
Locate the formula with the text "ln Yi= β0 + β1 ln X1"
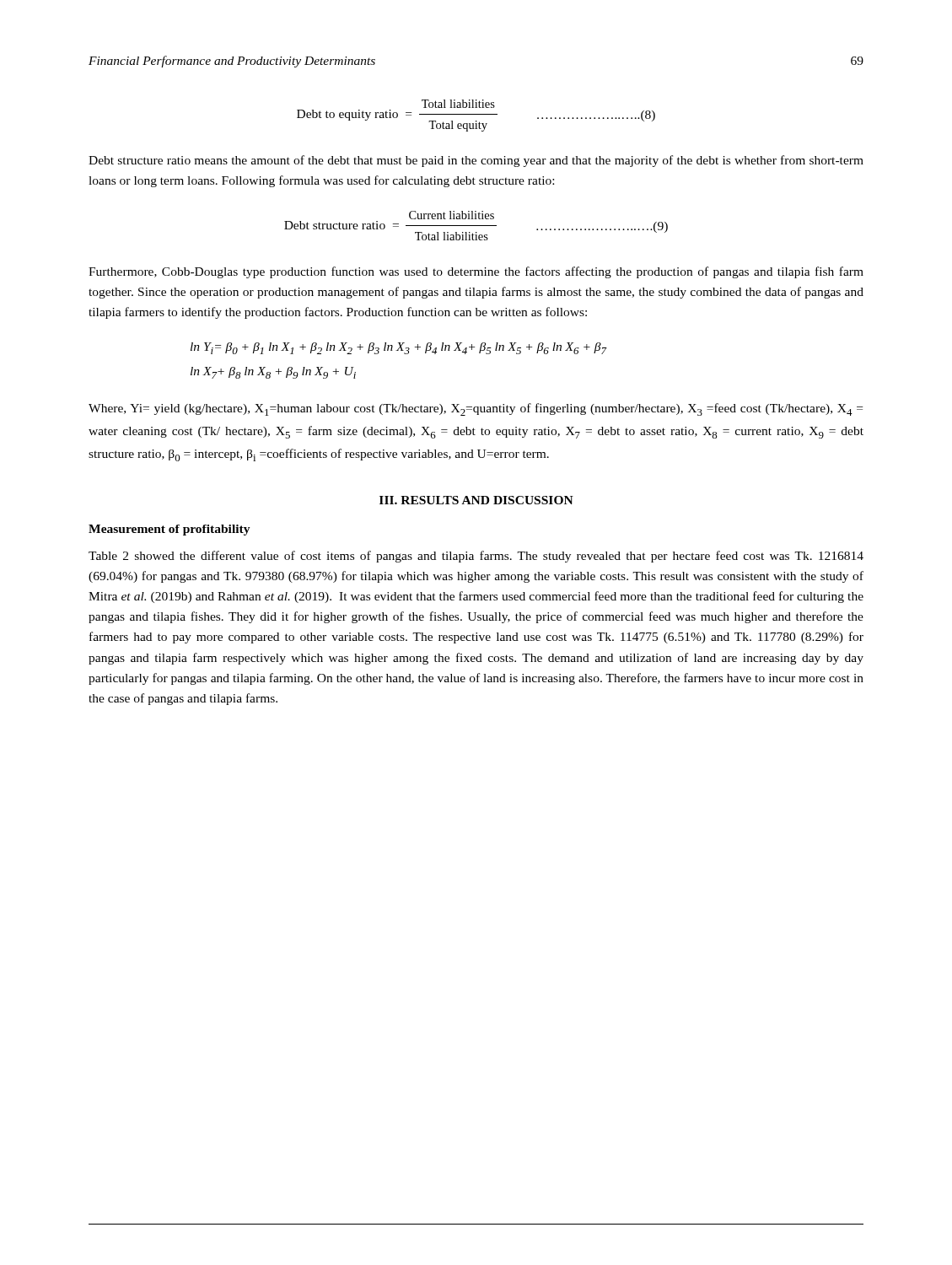click(x=398, y=360)
